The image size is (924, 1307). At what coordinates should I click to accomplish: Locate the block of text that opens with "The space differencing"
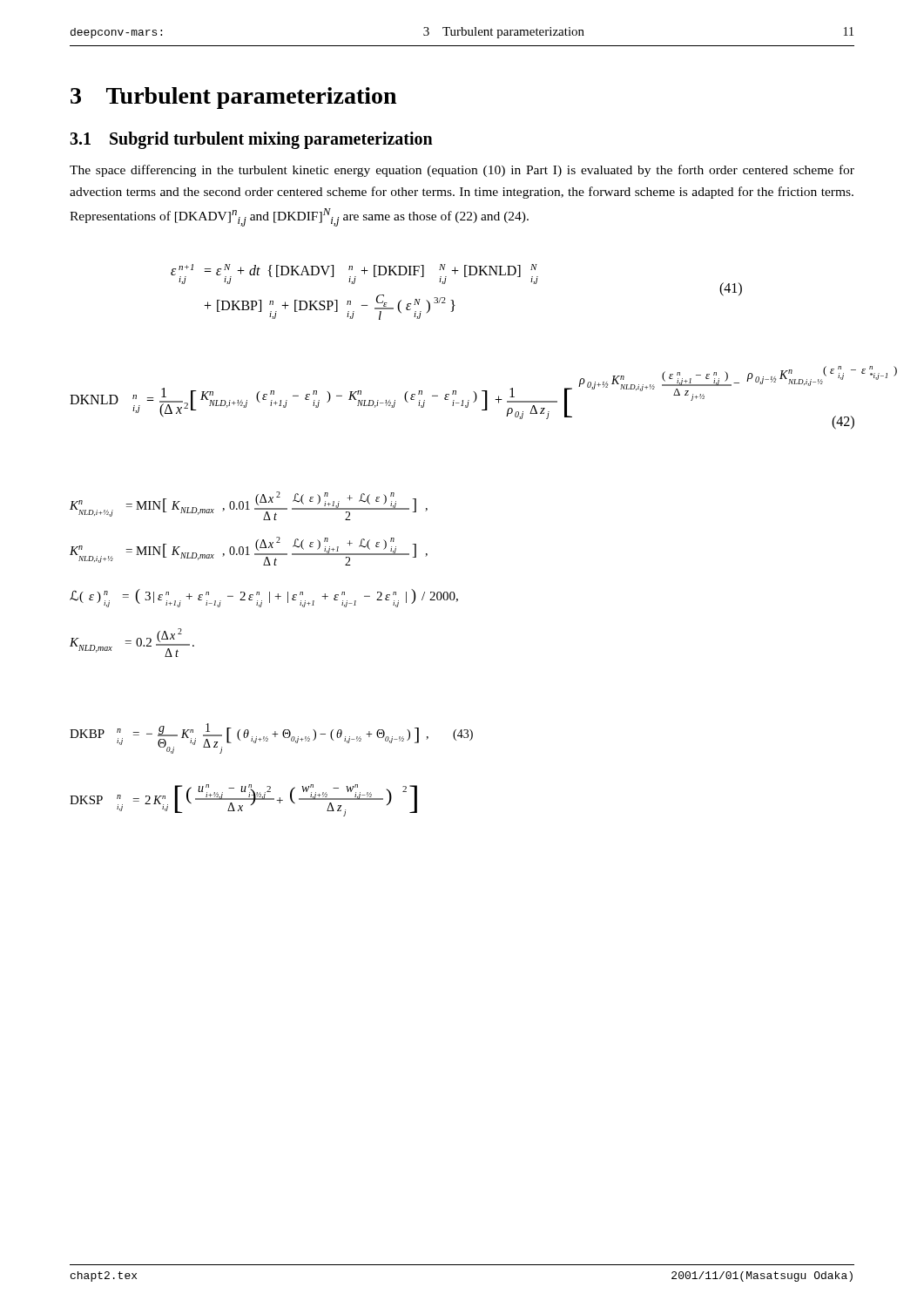[x=462, y=194]
